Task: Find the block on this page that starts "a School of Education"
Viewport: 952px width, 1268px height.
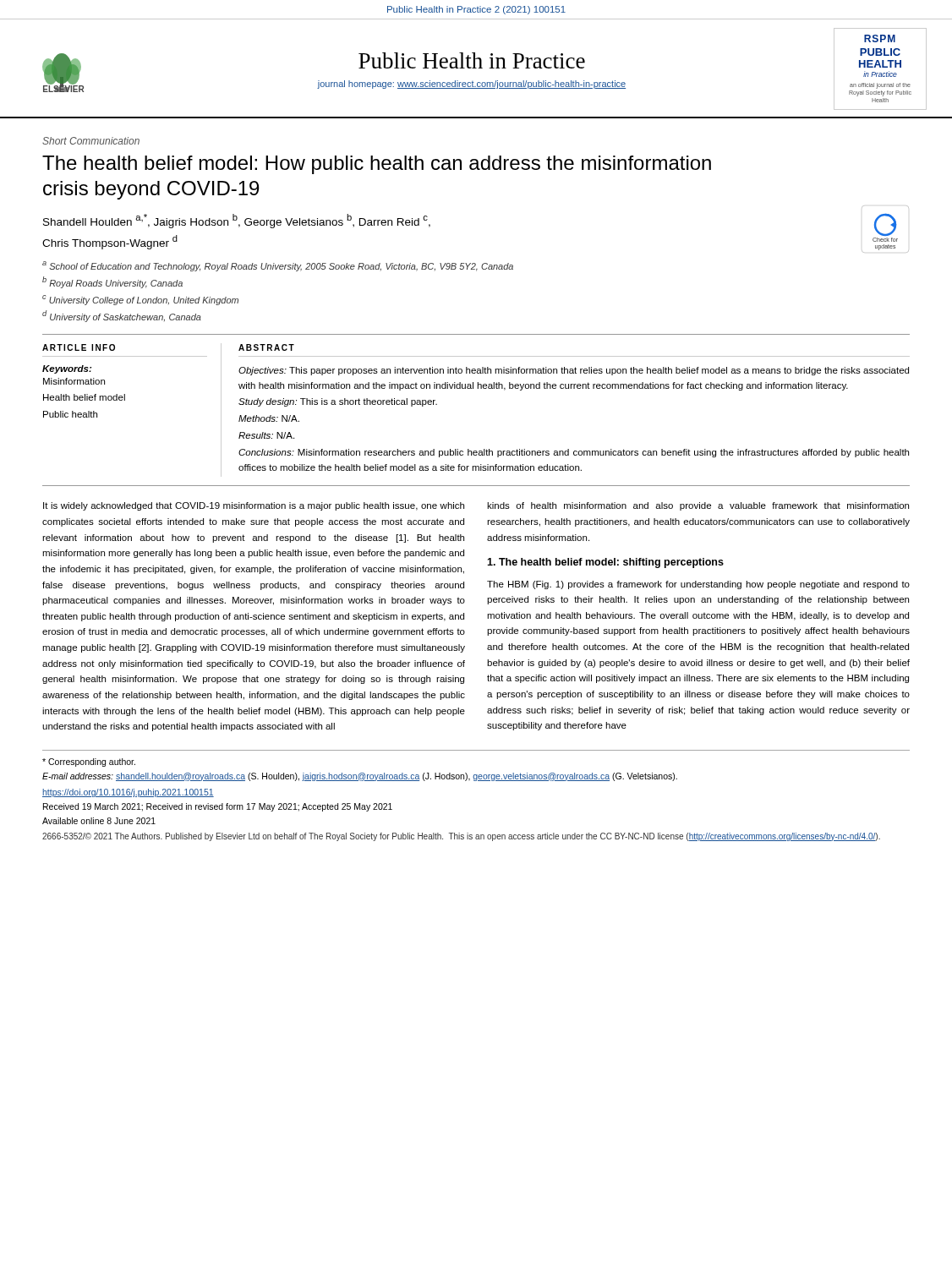Action: (278, 266)
